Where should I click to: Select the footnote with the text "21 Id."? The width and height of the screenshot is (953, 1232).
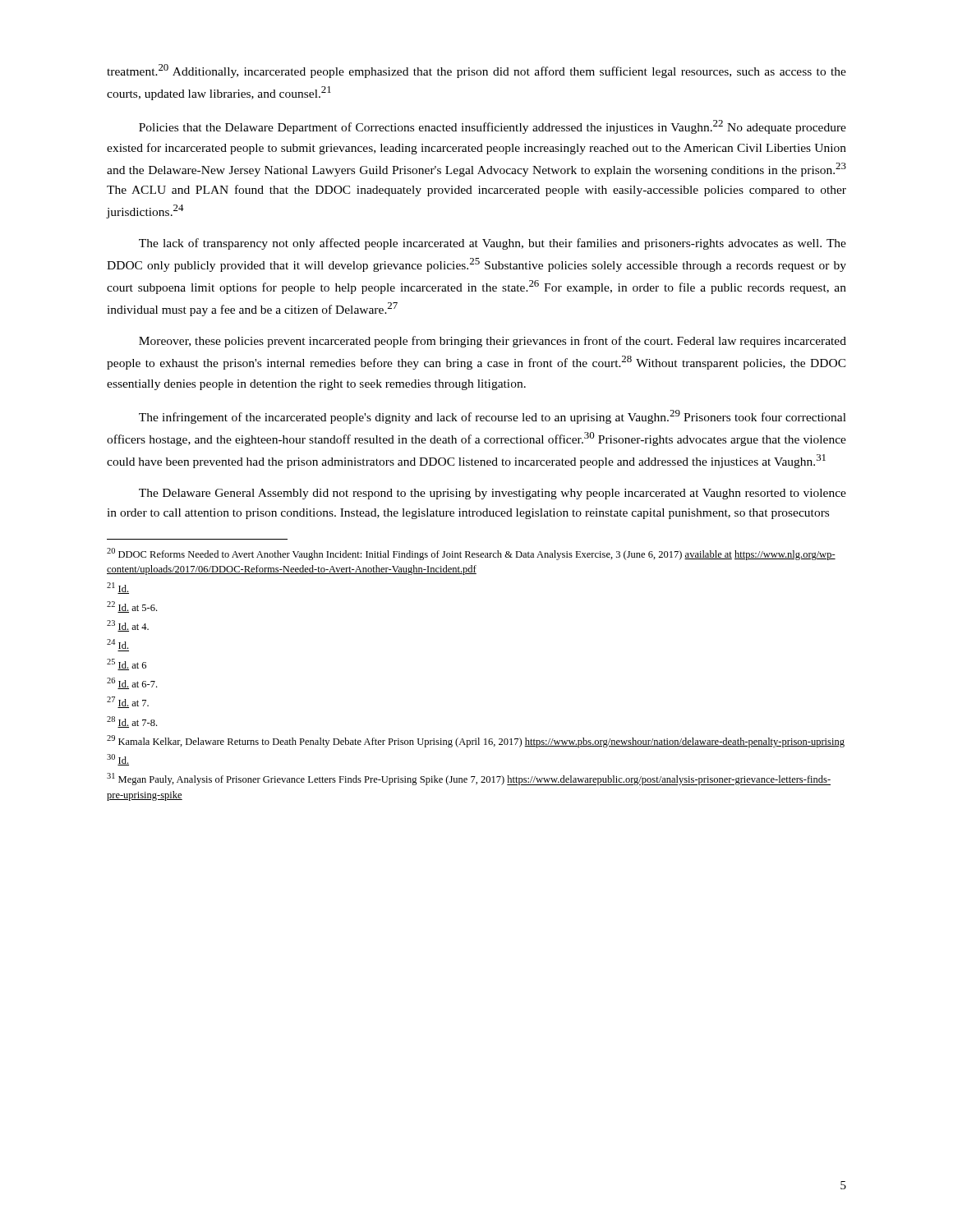click(x=118, y=587)
